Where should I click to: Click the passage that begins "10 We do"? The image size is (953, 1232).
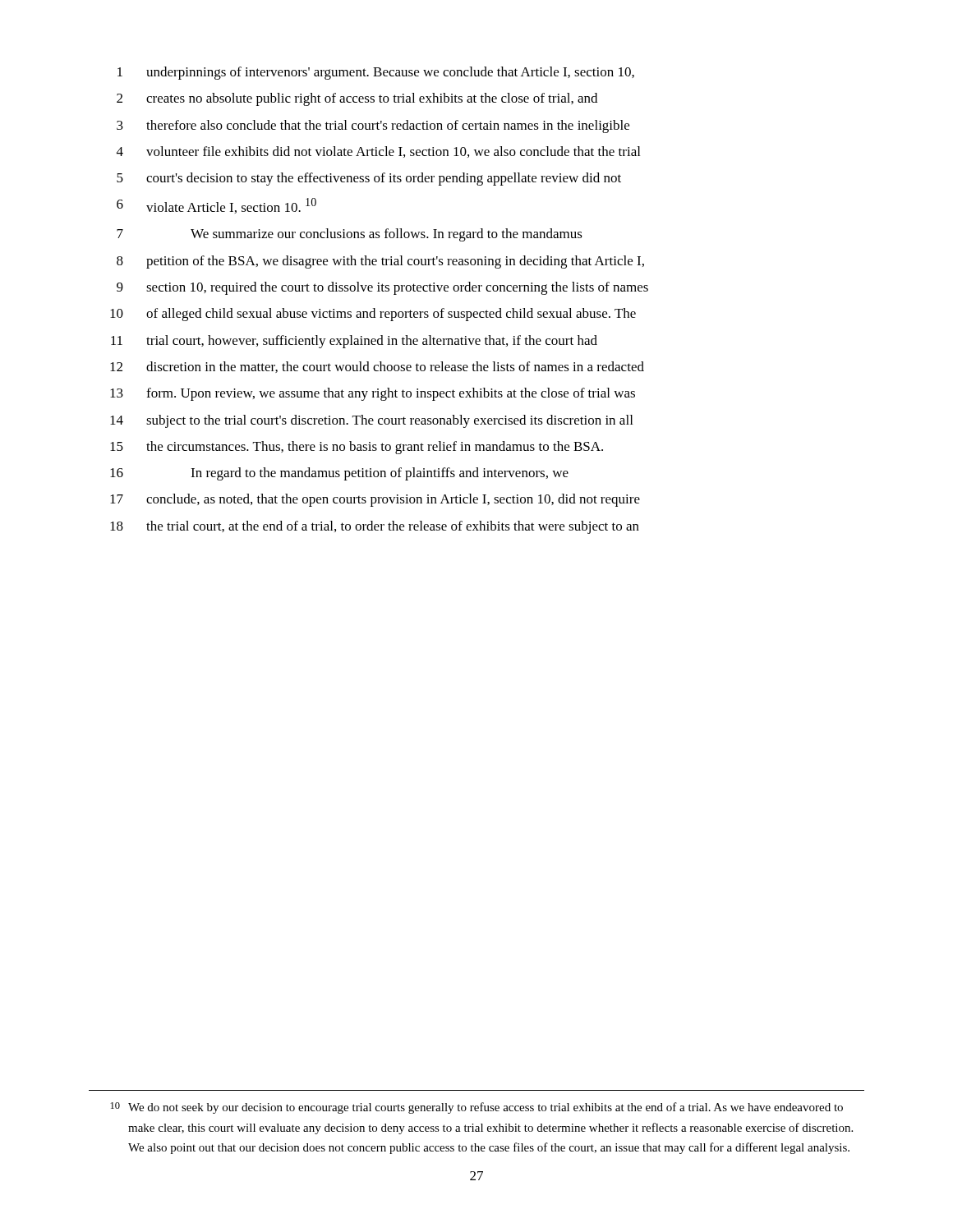(476, 1128)
